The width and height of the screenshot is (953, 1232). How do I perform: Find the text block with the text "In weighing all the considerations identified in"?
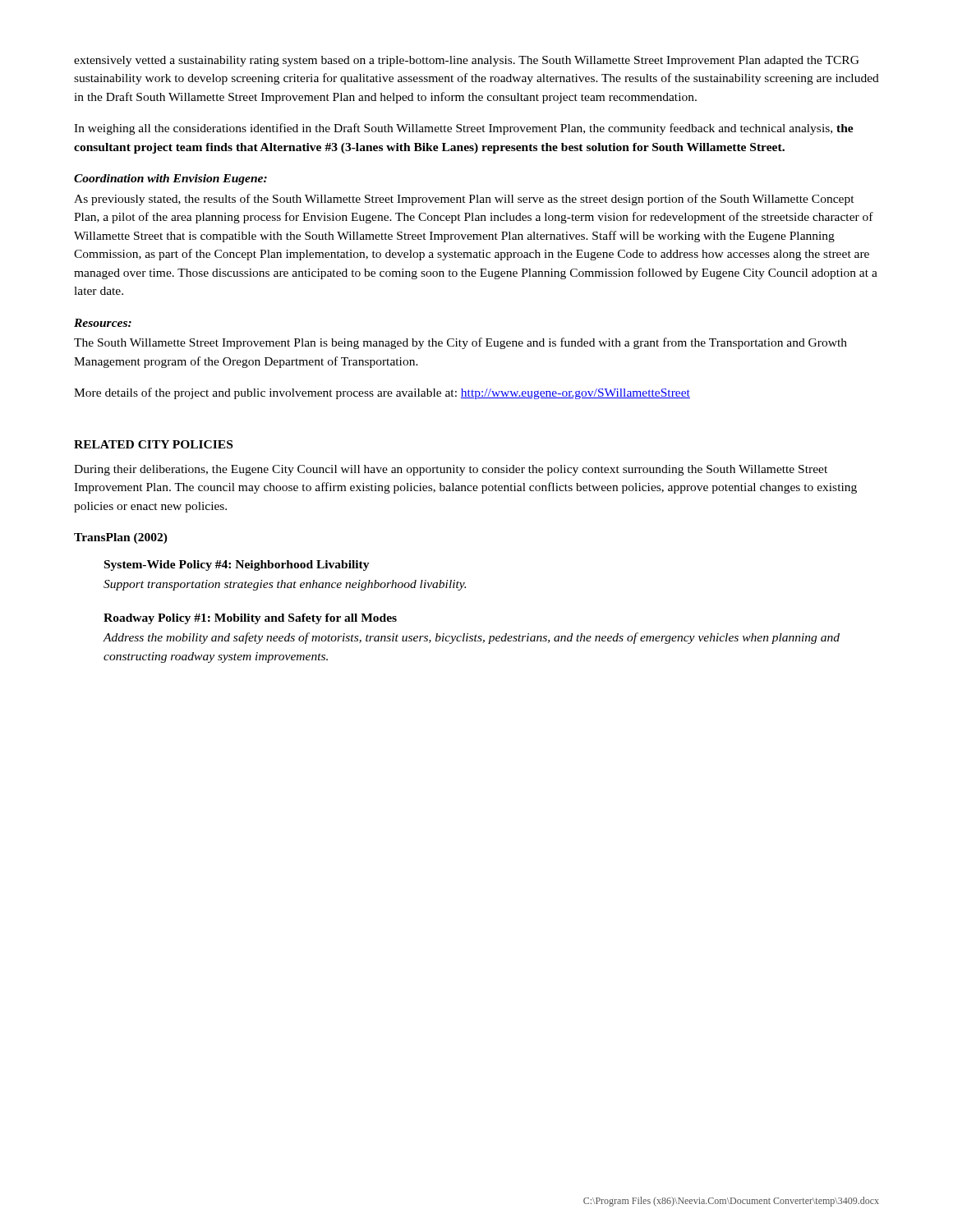tap(476, 138)
